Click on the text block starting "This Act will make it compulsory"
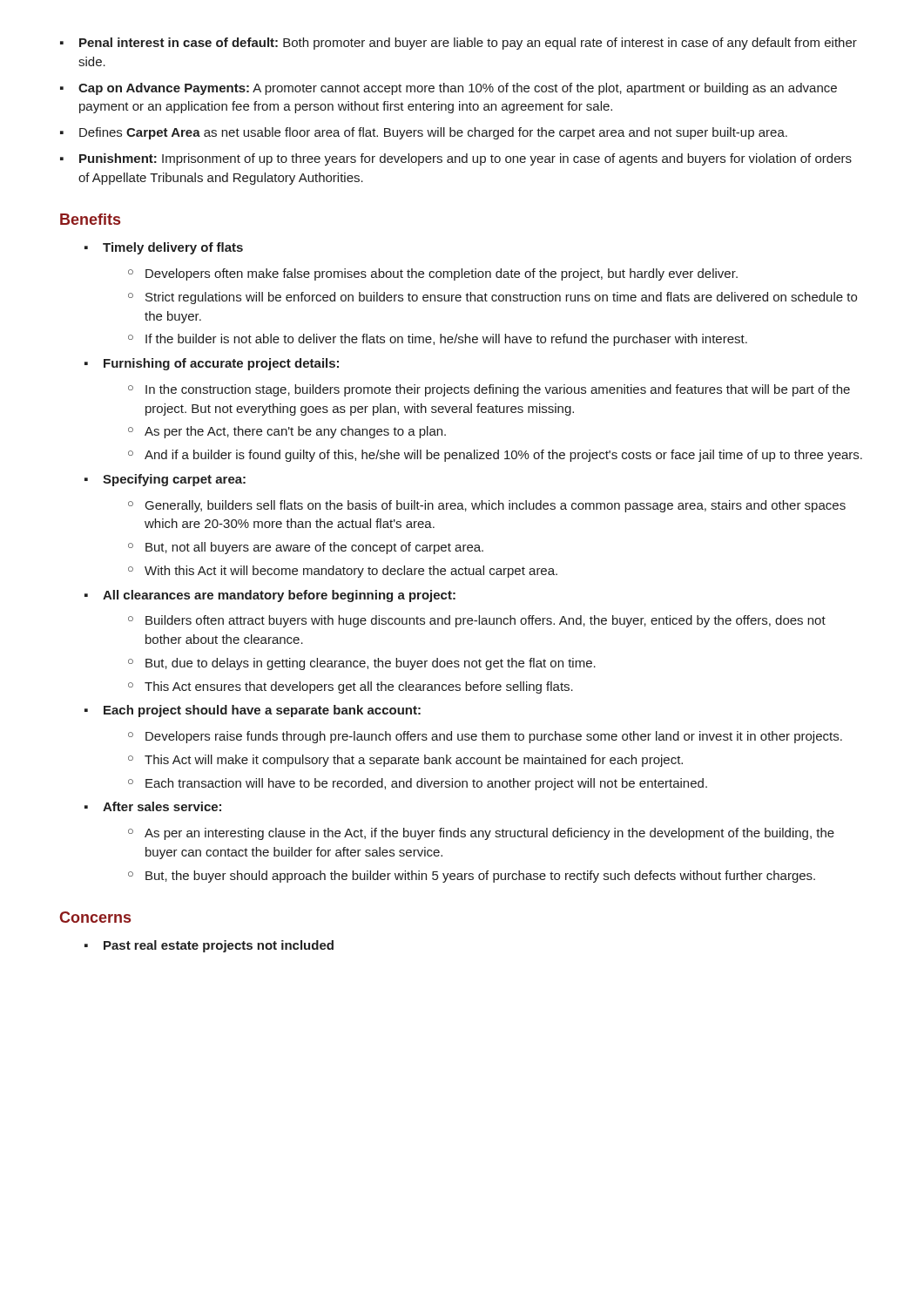The image size is (924, 1307). [414, 759]
